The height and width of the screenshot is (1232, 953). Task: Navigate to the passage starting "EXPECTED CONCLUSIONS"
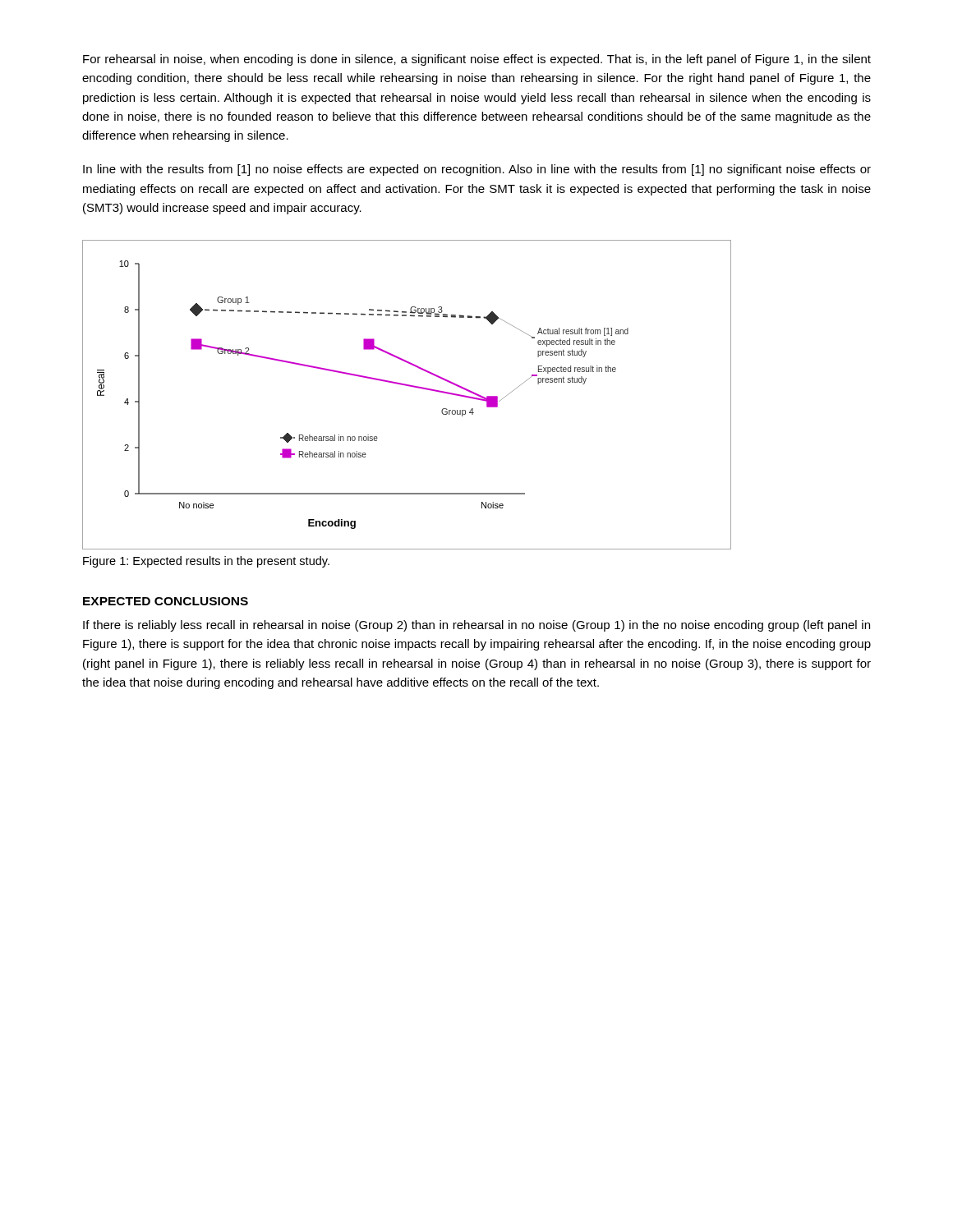pos(165,601)
